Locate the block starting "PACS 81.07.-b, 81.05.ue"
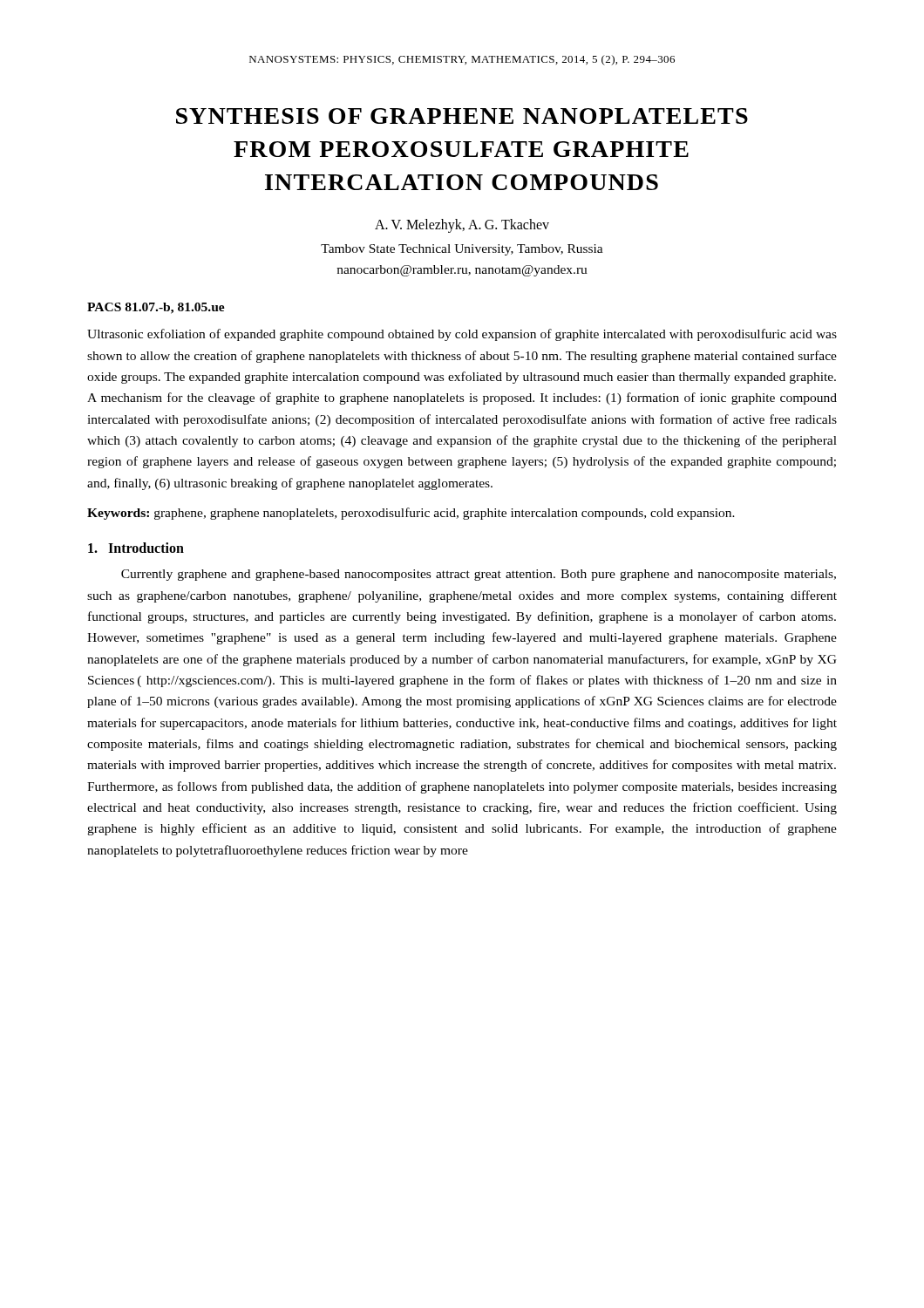 click(156, 307)
